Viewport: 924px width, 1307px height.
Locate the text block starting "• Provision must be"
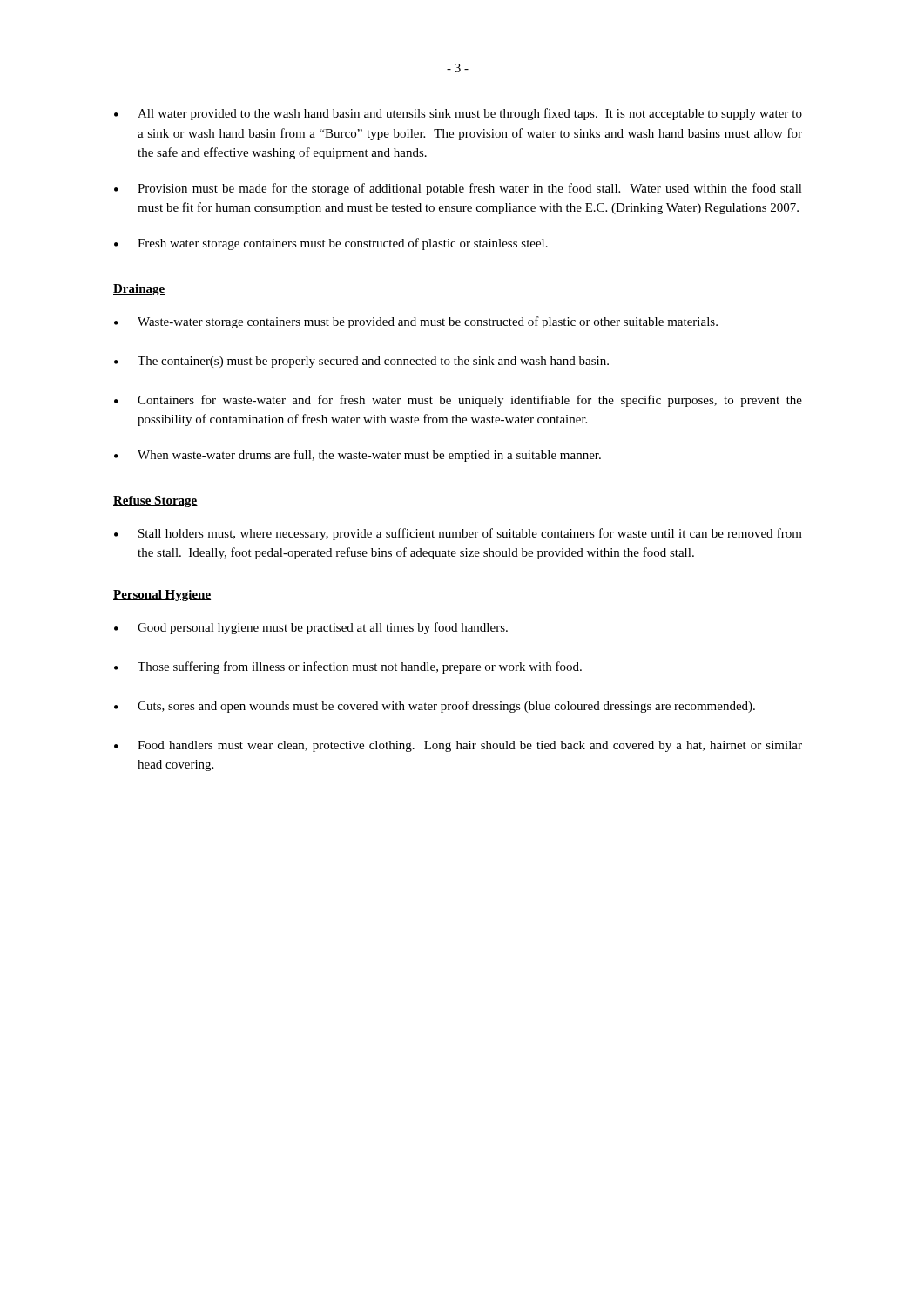(x=458, y=198)
